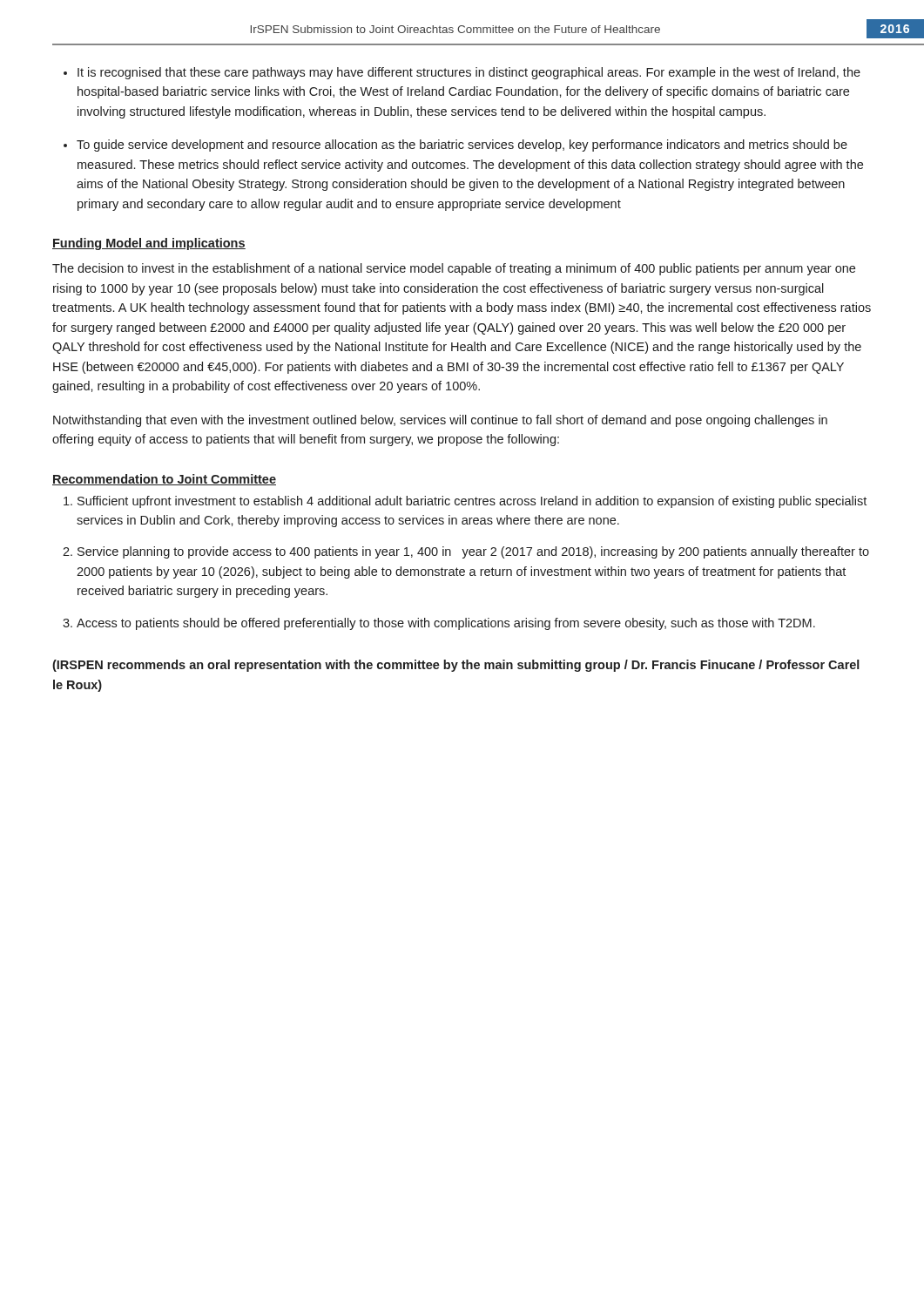Select the text block starting "It is recognised that these care pathways may"

[469, 92]
